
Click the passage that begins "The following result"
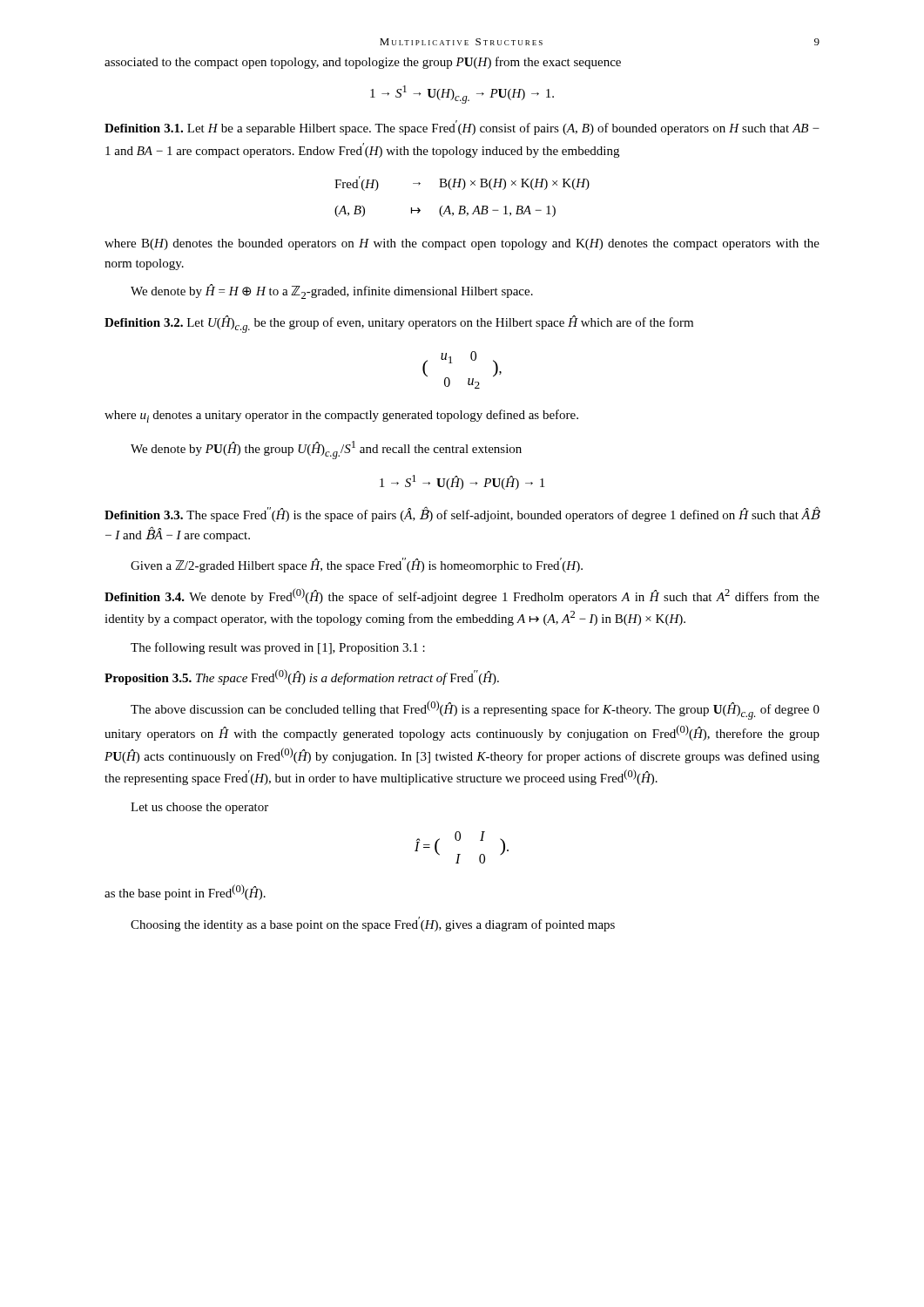click(278, 647)
